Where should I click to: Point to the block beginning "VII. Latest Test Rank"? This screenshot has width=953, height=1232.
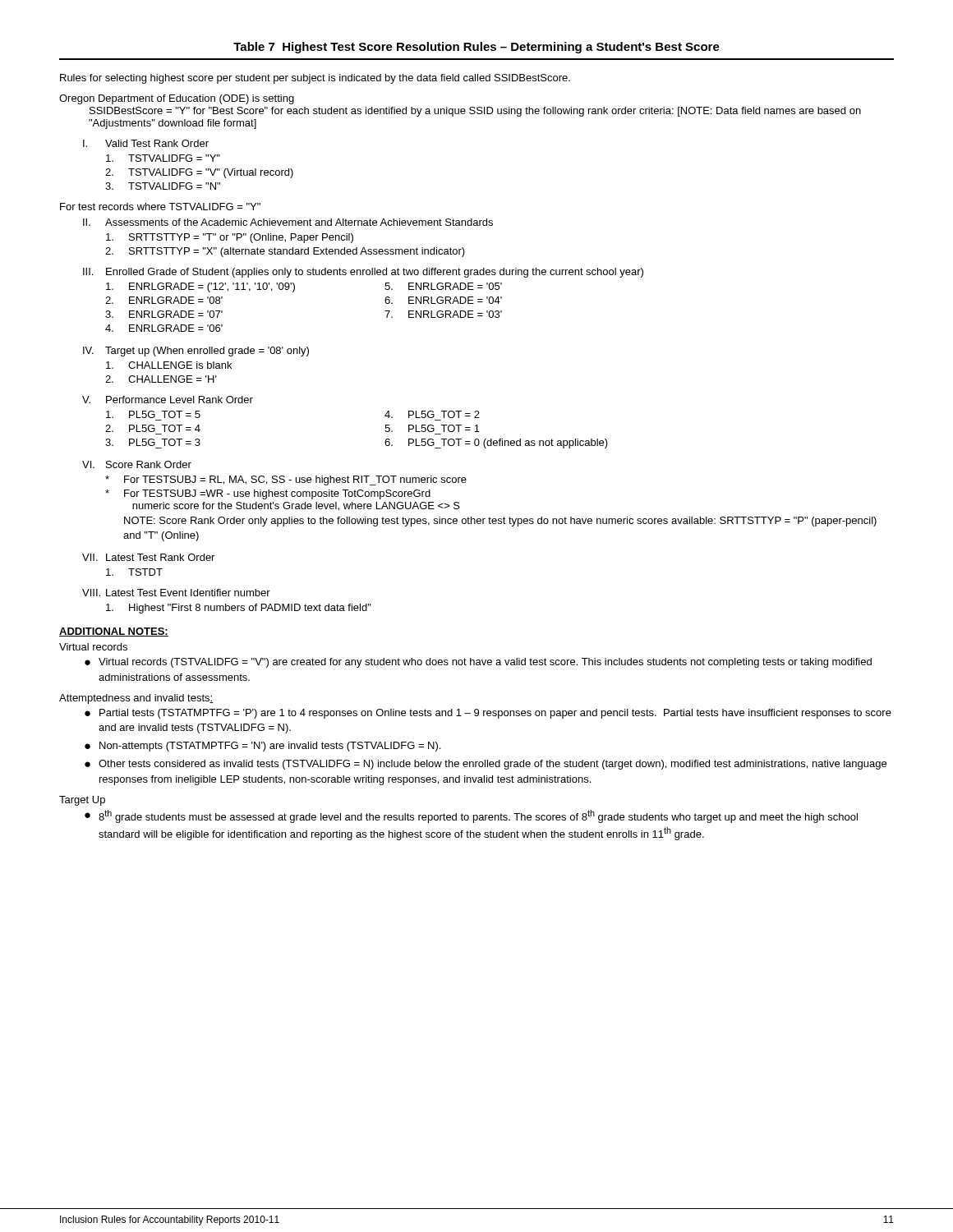148,557
